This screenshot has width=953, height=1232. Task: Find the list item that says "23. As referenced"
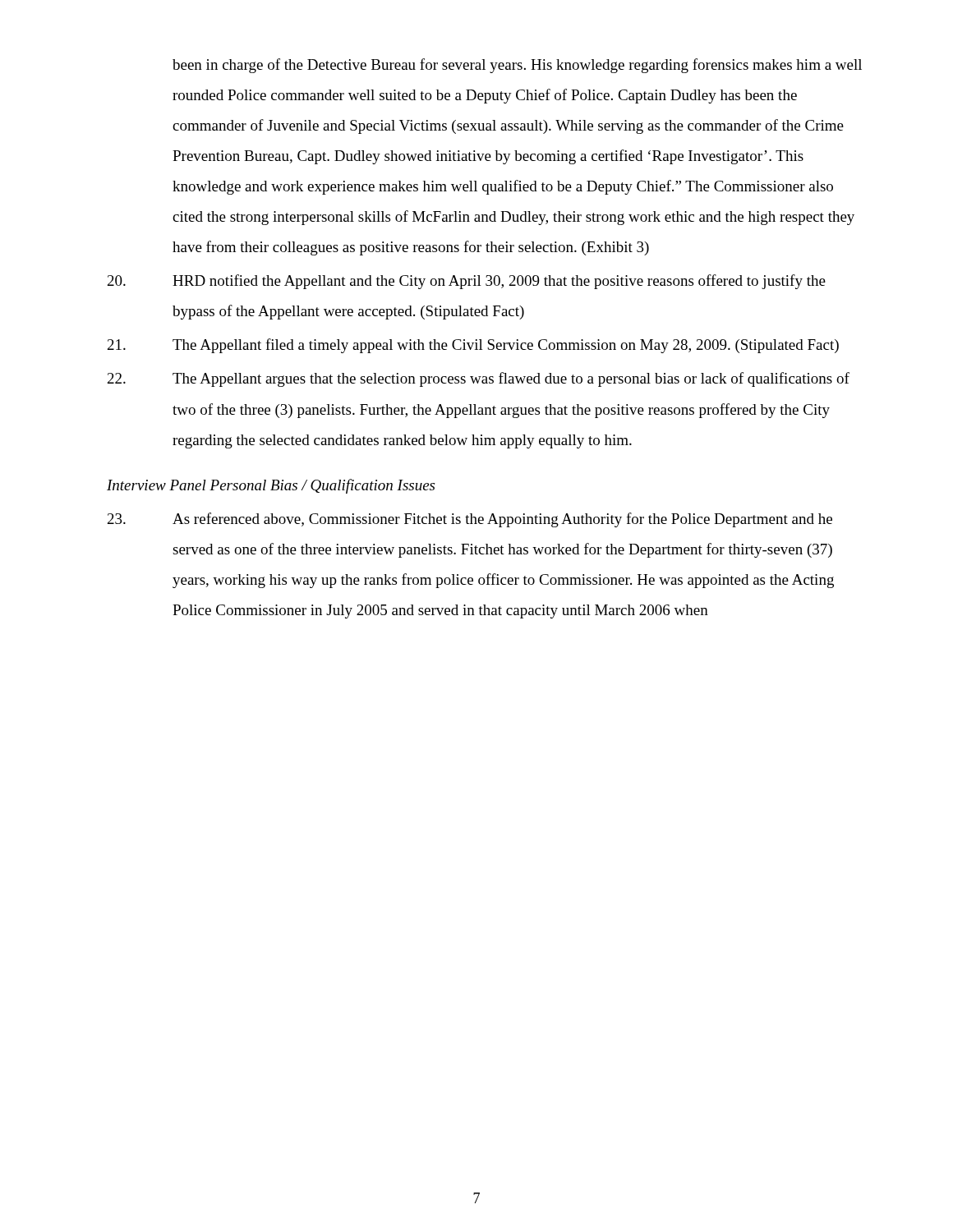click(485, 564)
